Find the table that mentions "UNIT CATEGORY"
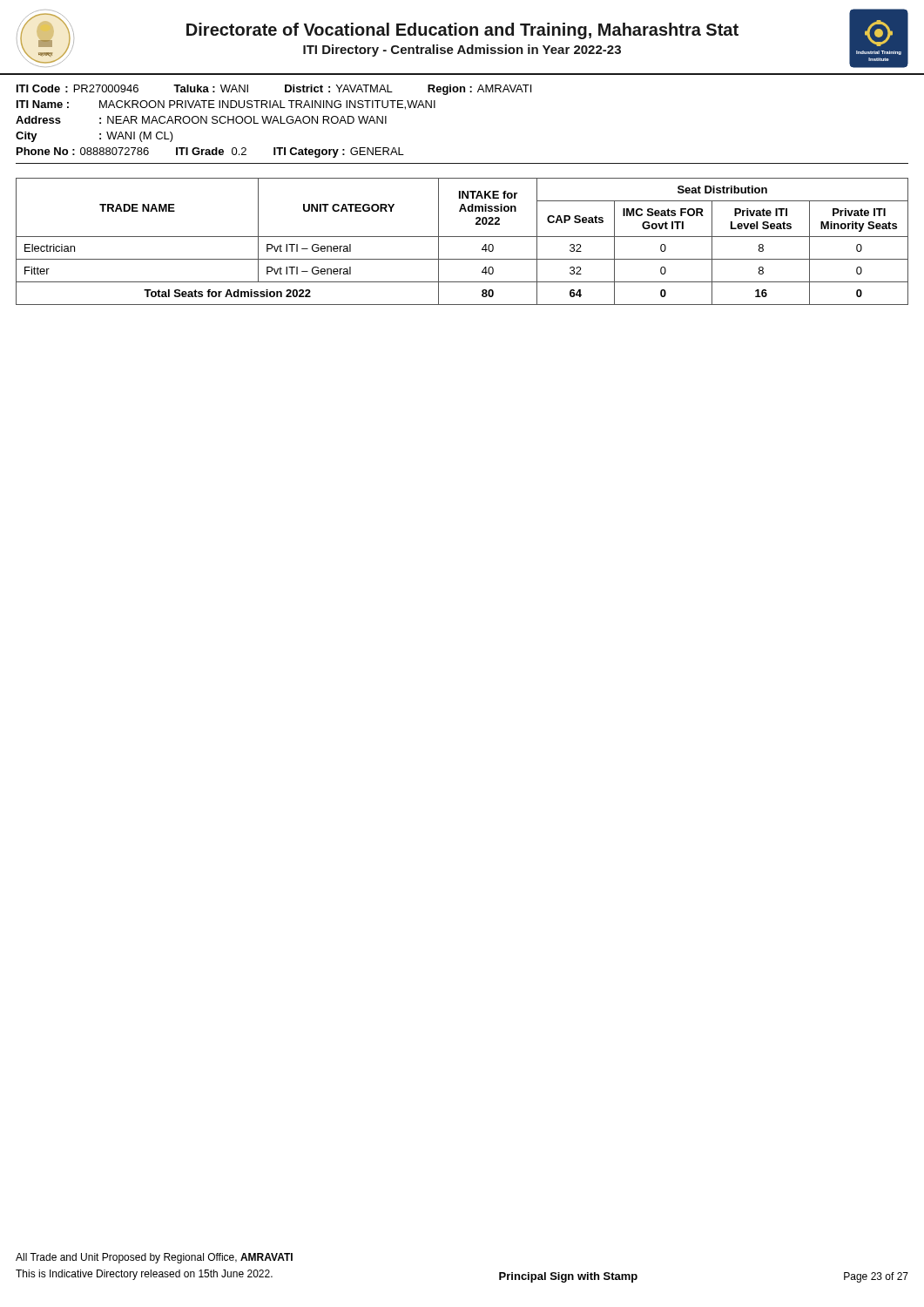This screenshot has width=924, height=1307. point(462,237)
